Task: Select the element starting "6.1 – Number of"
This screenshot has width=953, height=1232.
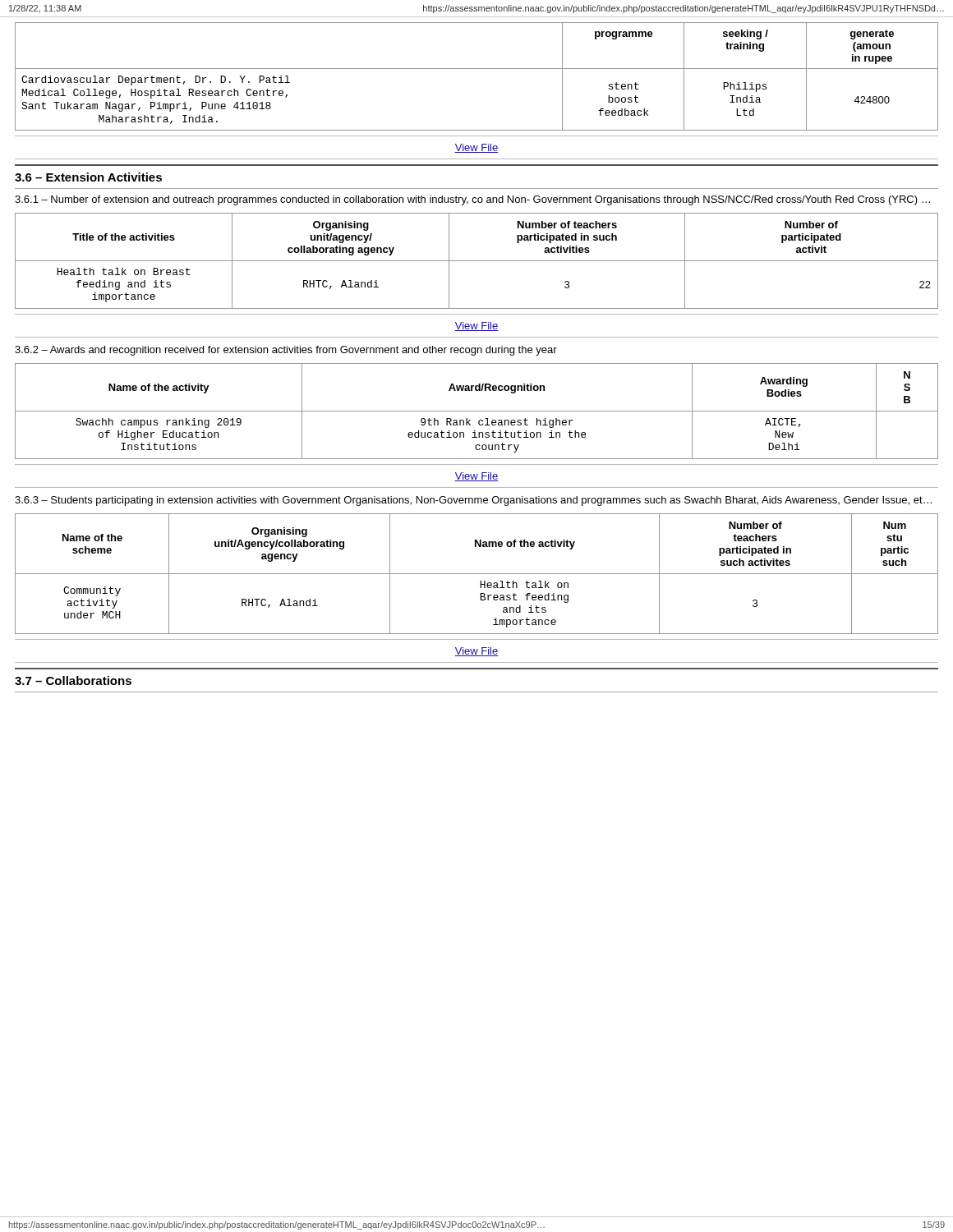Action: pos(475,199)
